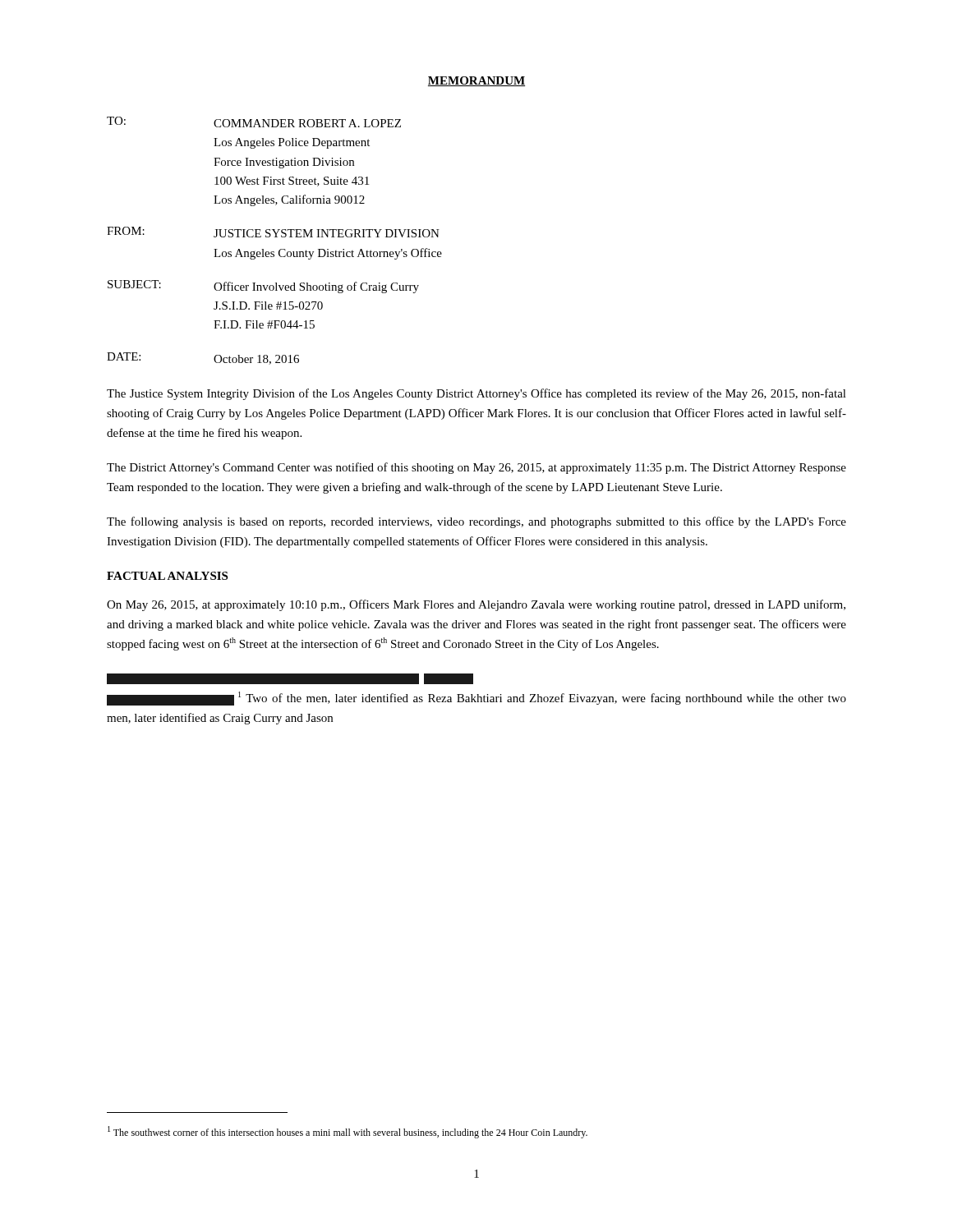Click on the text block containing "The District Attorney's Command"
The width and height of the screenshot is (953, 1232).
[x=476, y=477]
